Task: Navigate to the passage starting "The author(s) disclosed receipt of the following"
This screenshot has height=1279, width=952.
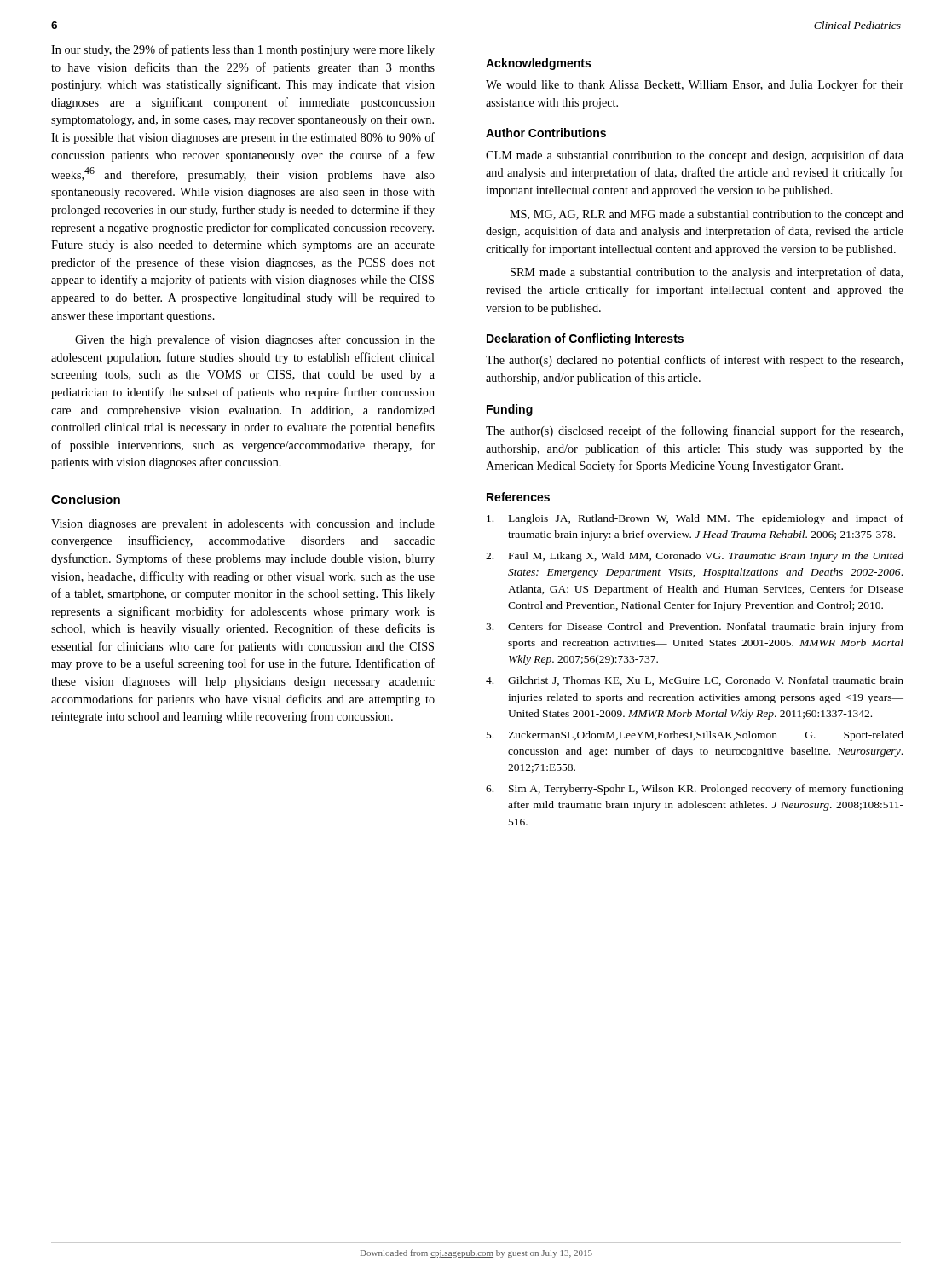Action: [695, 448]
